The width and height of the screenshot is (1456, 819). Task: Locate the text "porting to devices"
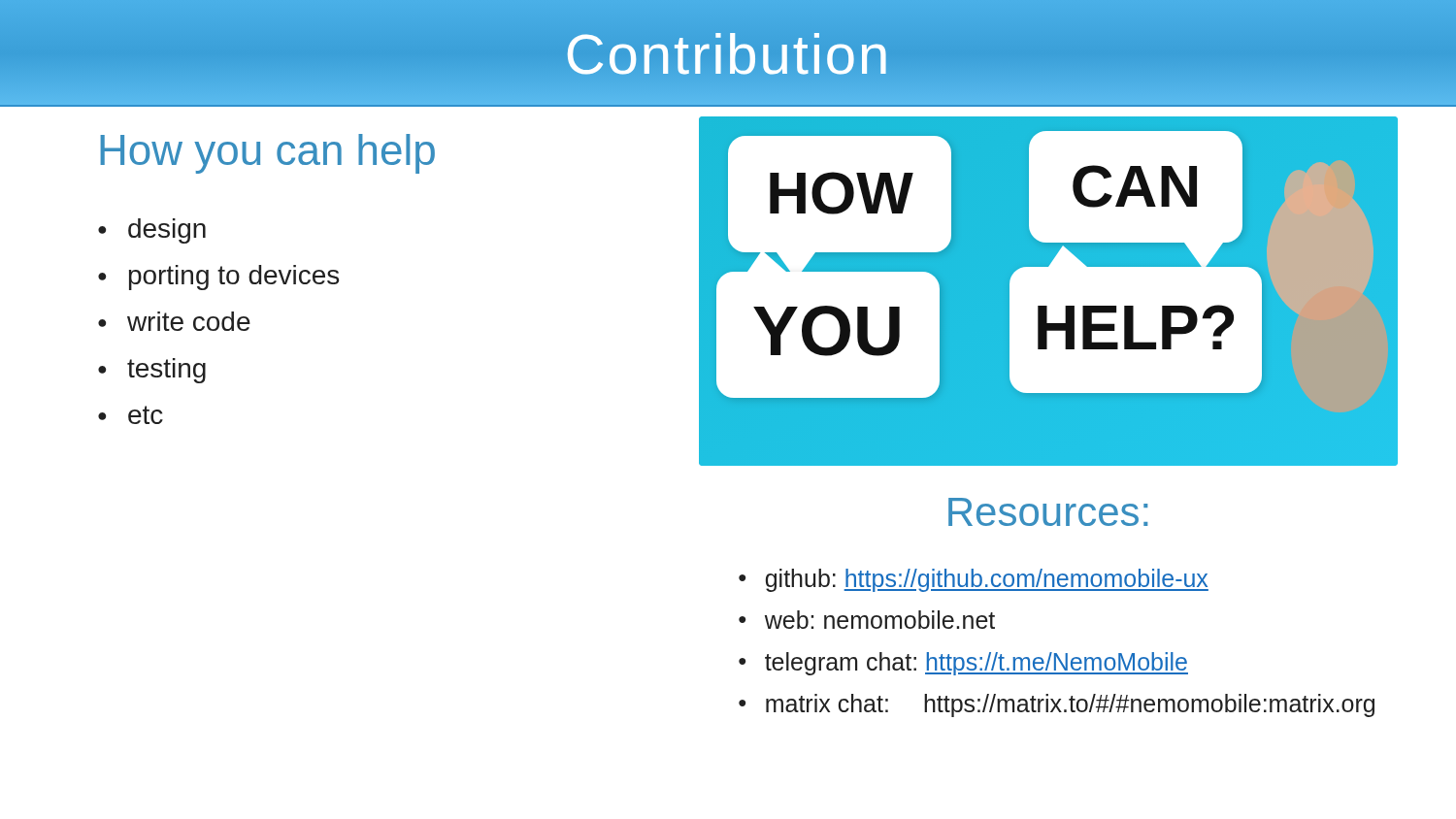click(x=234, y=275)
